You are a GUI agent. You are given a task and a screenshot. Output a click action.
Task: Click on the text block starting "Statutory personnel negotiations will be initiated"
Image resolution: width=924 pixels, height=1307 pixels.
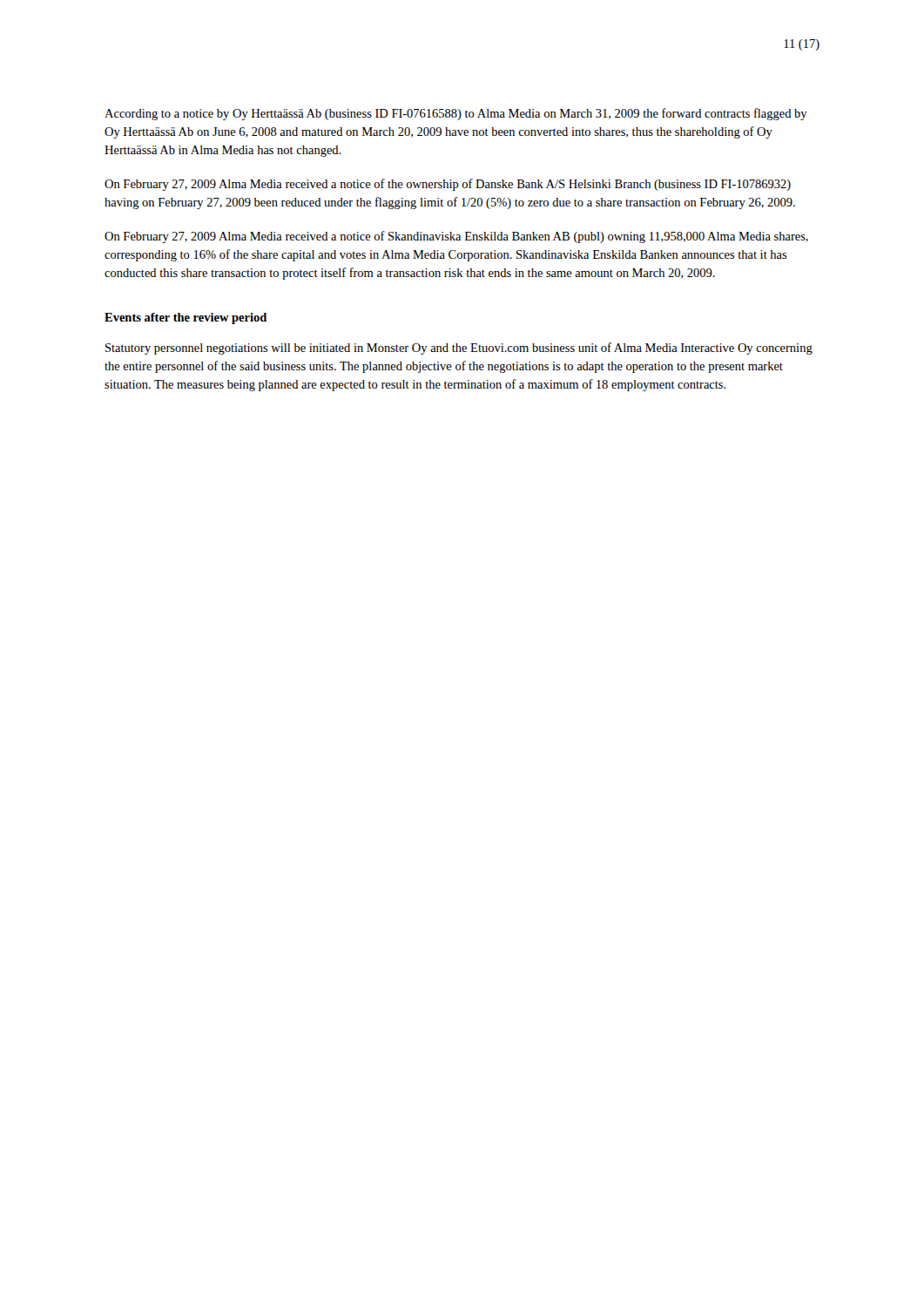pyautogui.click(x=458, y=366)
